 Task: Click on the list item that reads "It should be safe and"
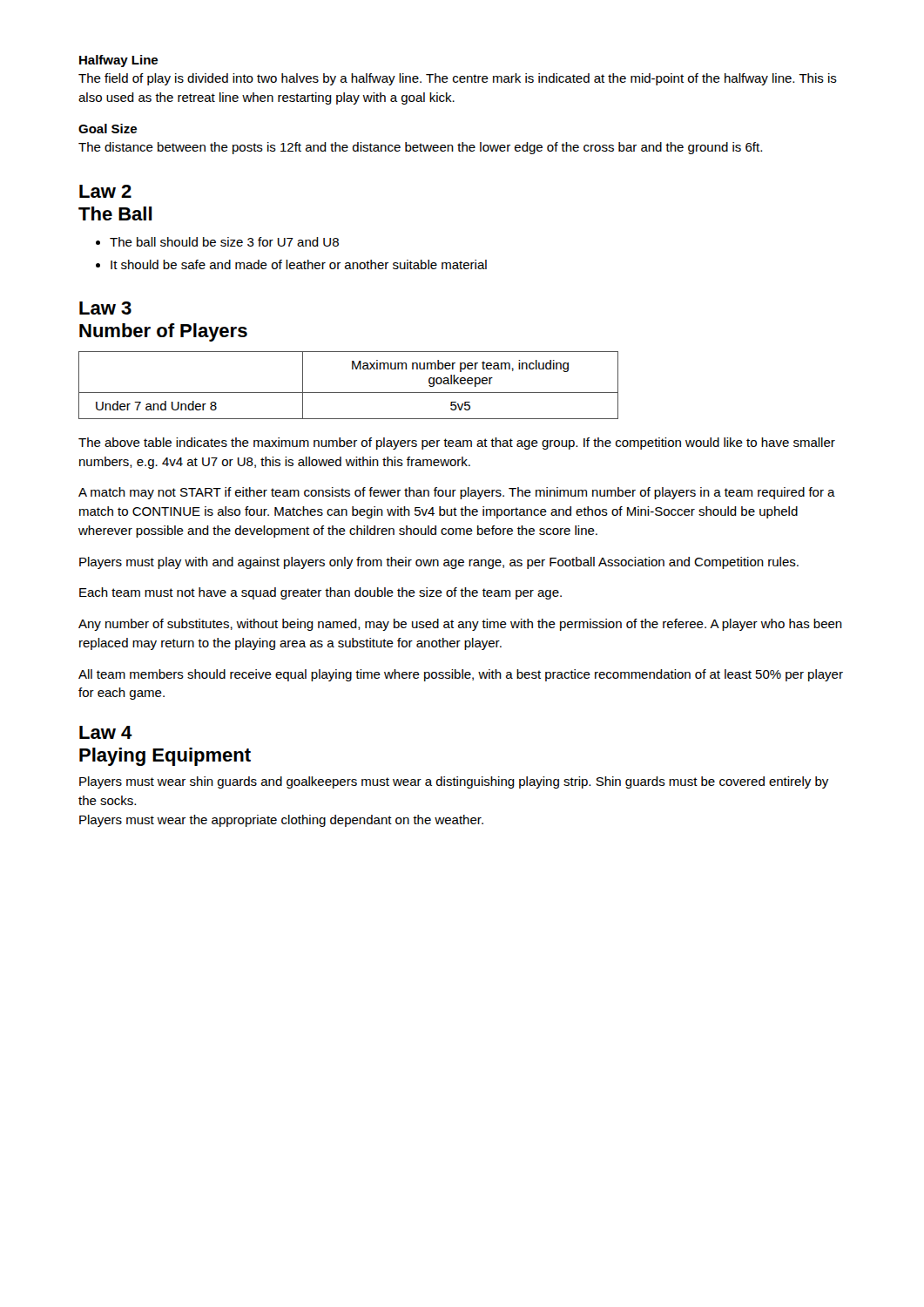299,264
